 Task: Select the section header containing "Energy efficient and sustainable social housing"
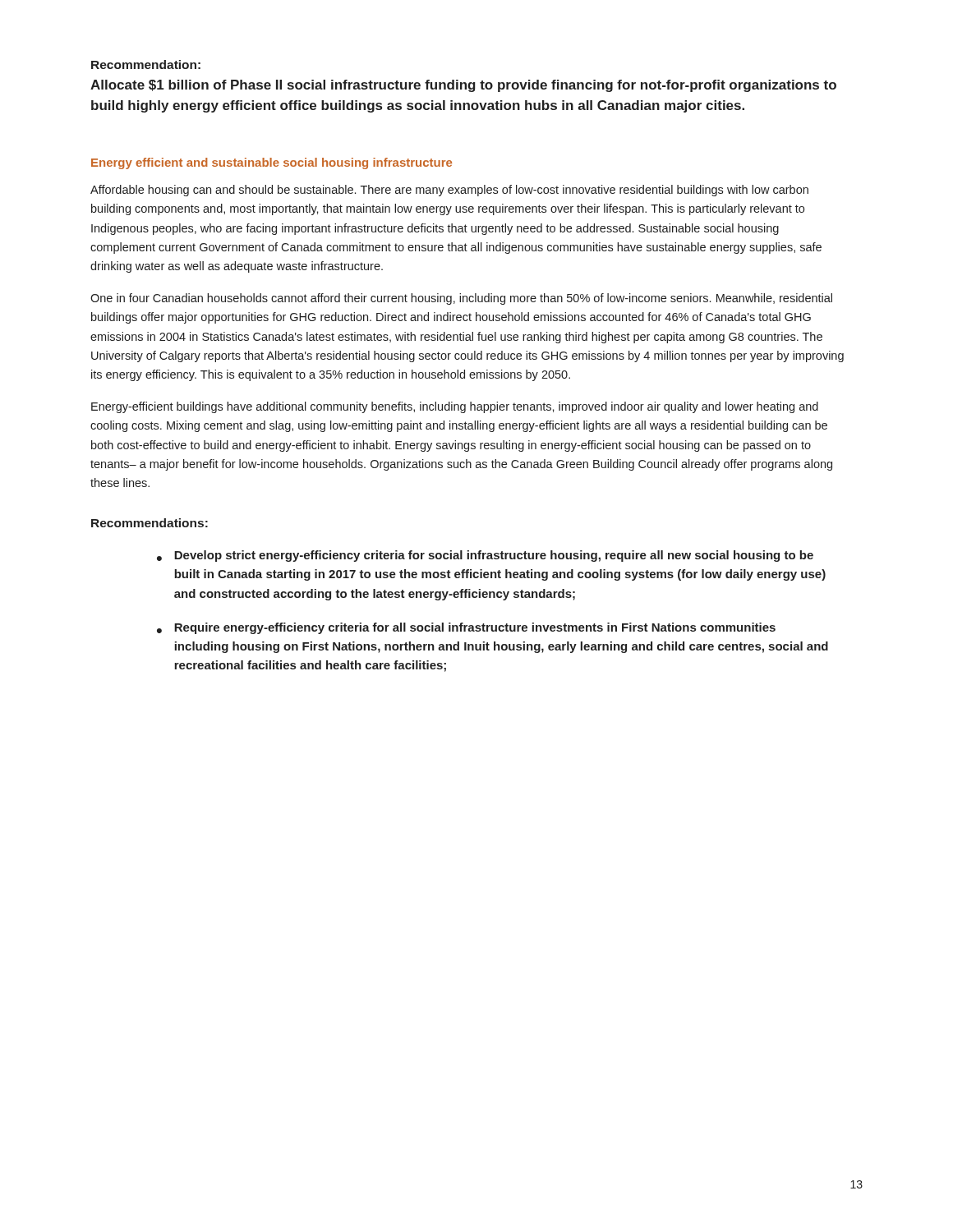click(271, 162)
